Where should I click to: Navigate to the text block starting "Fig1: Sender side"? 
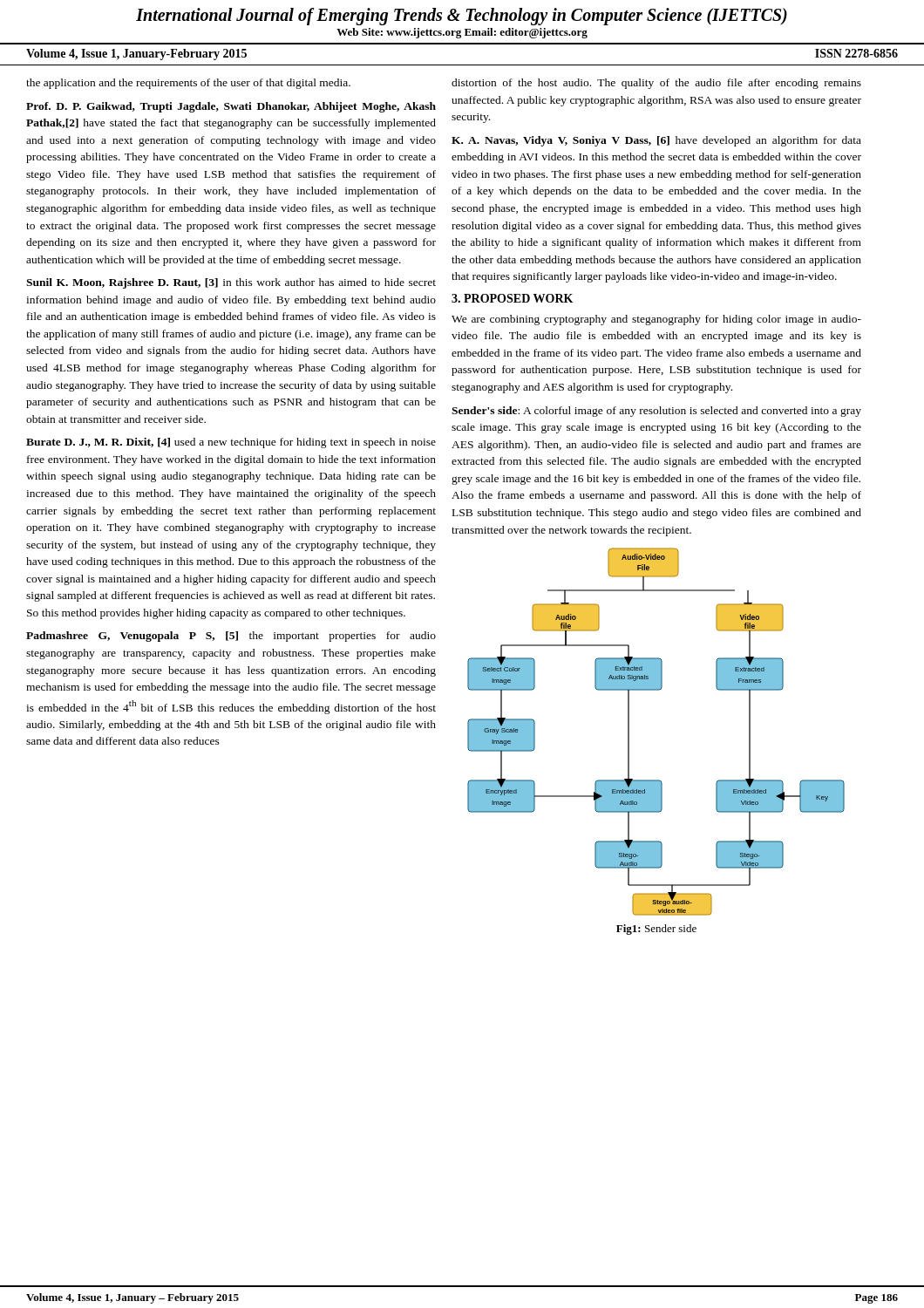tap(656, 928)
